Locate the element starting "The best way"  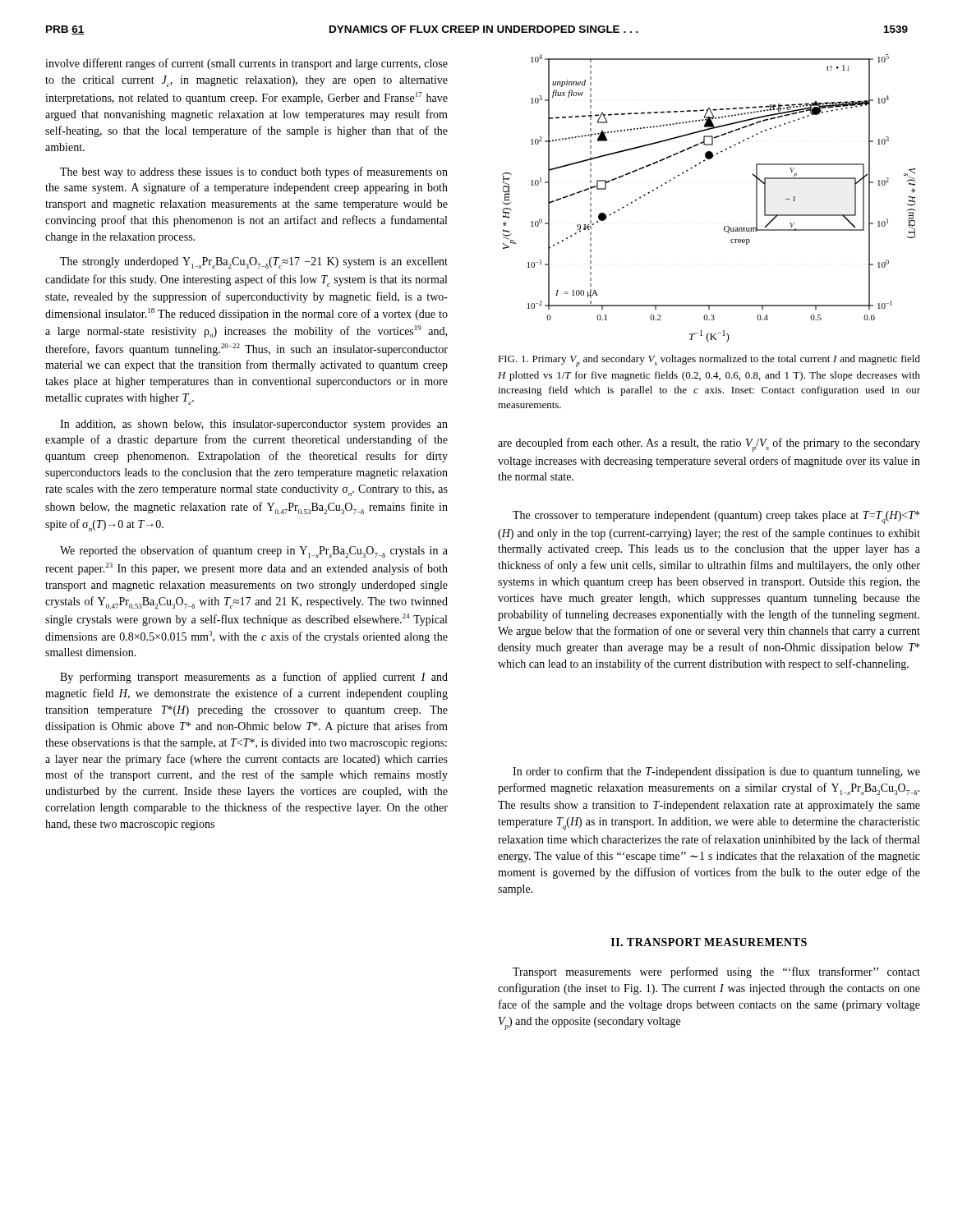246,205
